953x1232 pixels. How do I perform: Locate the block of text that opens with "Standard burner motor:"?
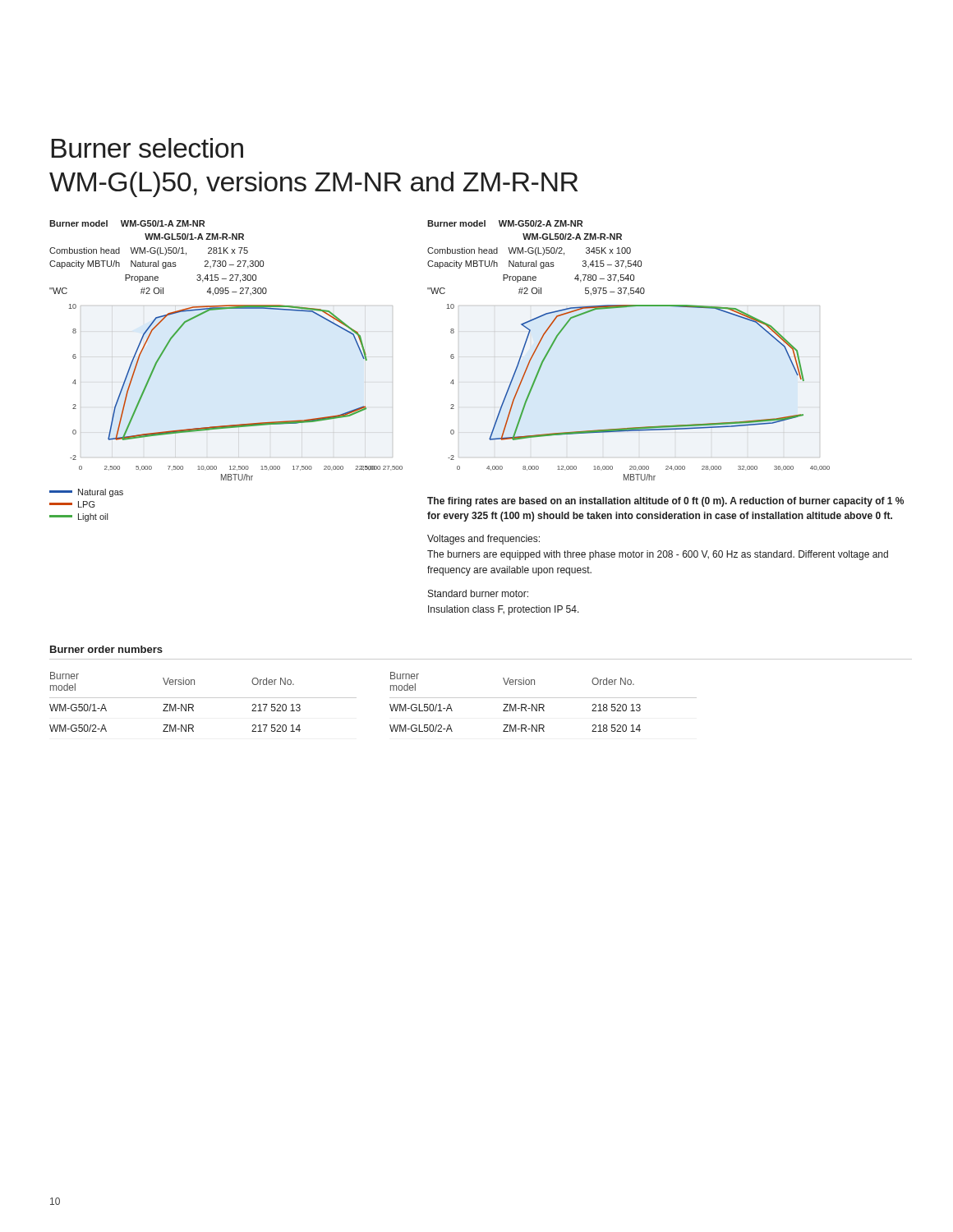503,602
